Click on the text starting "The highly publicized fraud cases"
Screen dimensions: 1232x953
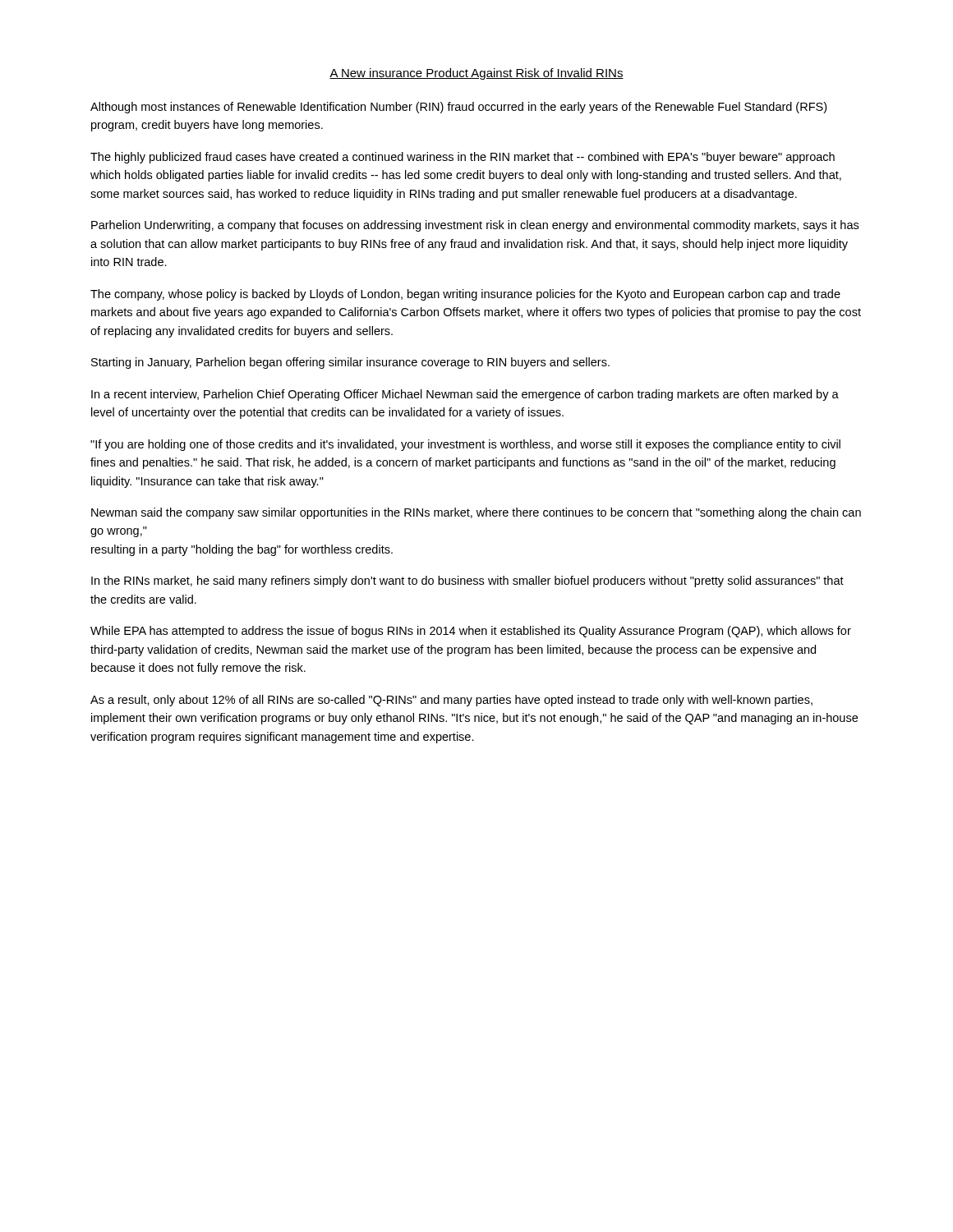pos(466,175)
